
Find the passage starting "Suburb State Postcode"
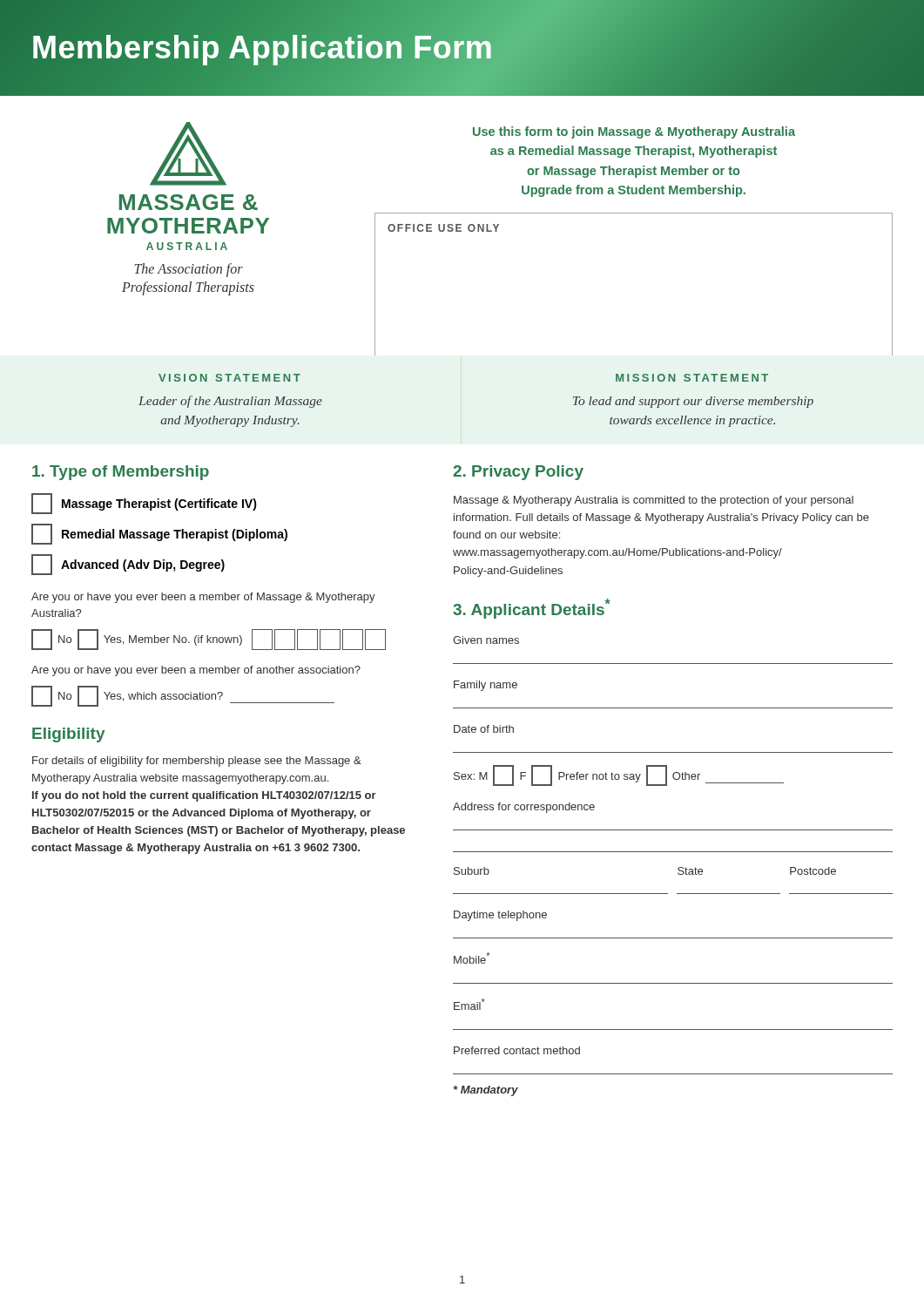click(673, 879)
